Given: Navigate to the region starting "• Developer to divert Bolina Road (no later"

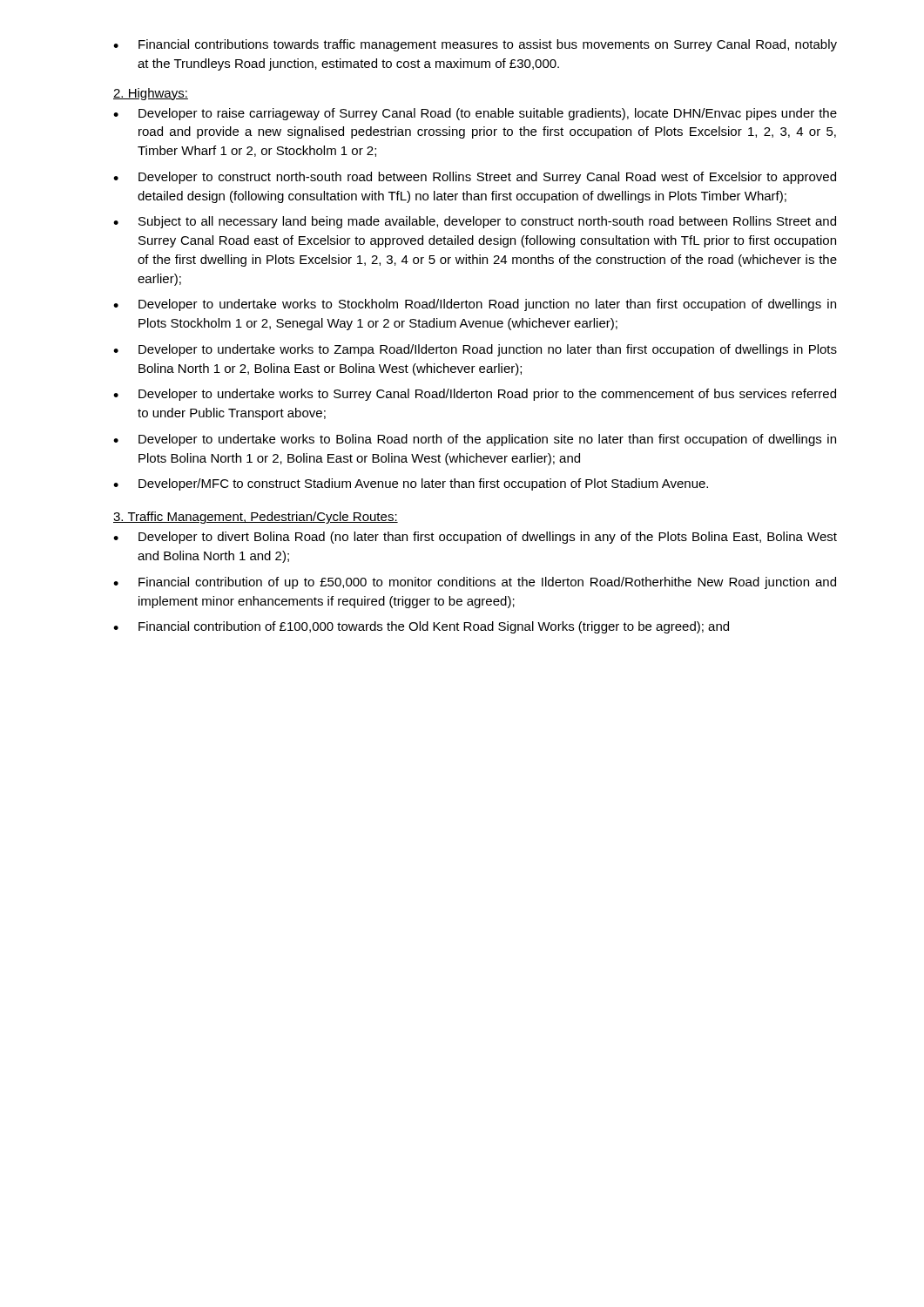Looking at the screenshot, I should (475, 546).
